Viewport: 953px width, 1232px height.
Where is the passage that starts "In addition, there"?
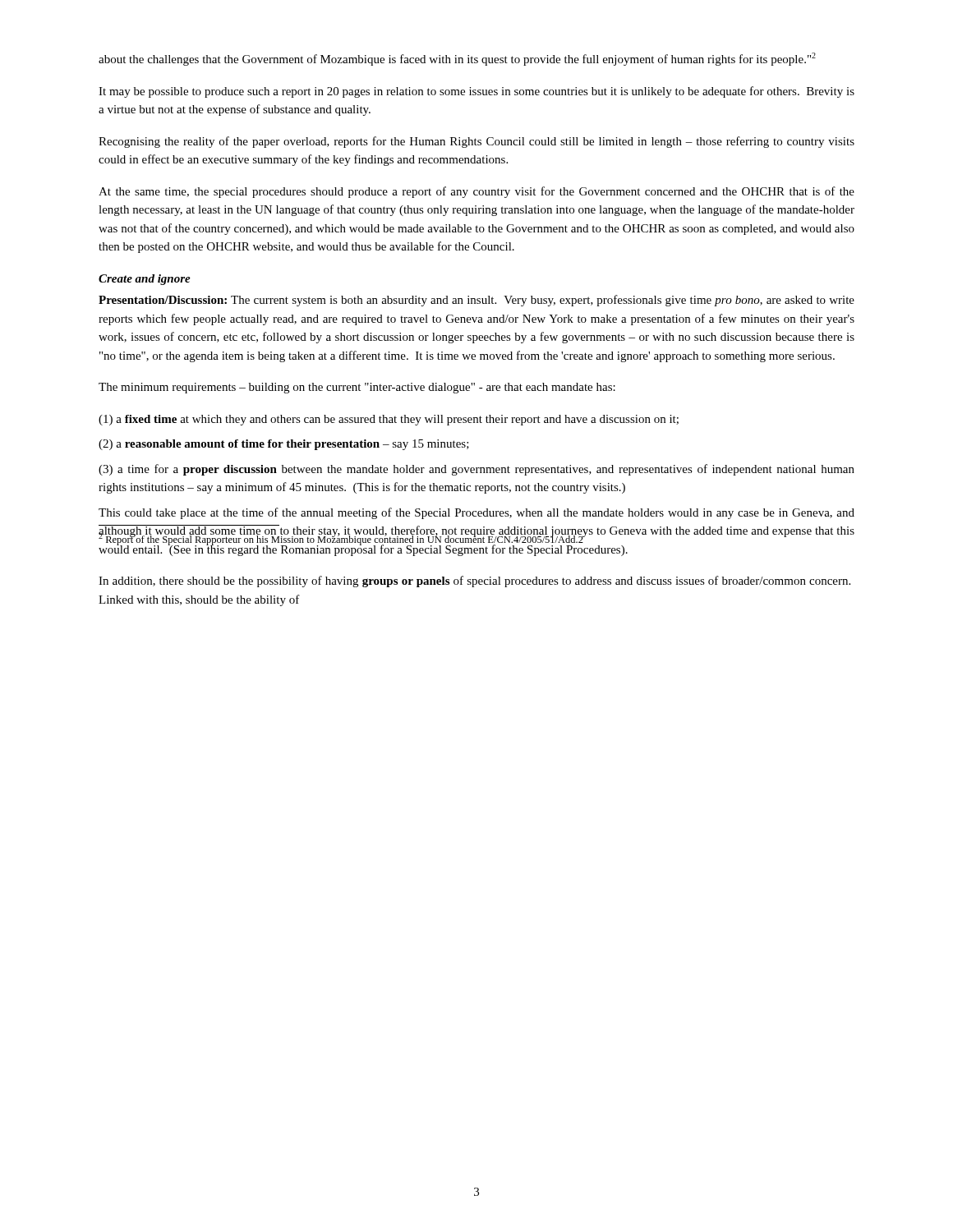point(476,590)
